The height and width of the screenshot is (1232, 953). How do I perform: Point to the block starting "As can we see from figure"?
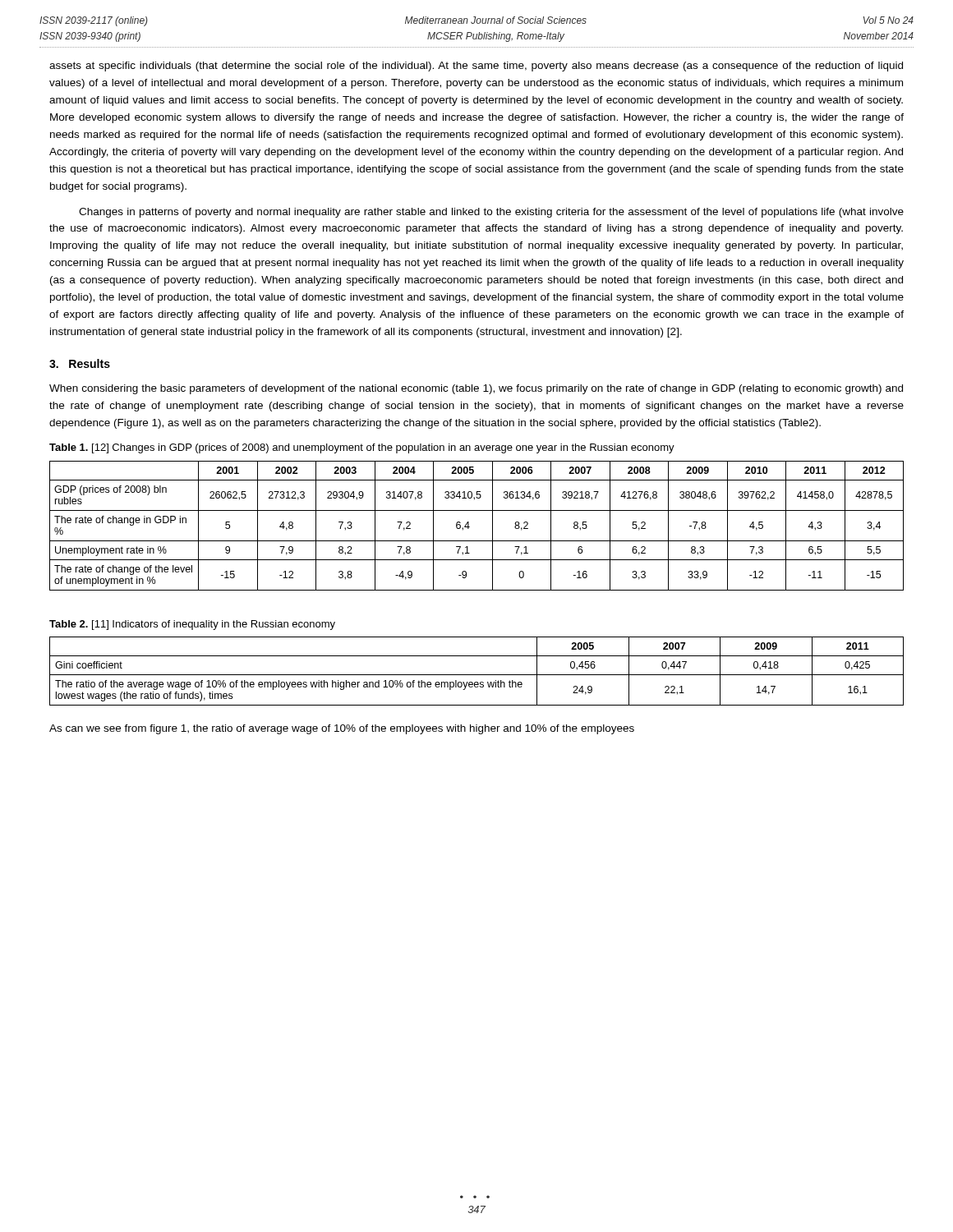(x=476, y=729)
